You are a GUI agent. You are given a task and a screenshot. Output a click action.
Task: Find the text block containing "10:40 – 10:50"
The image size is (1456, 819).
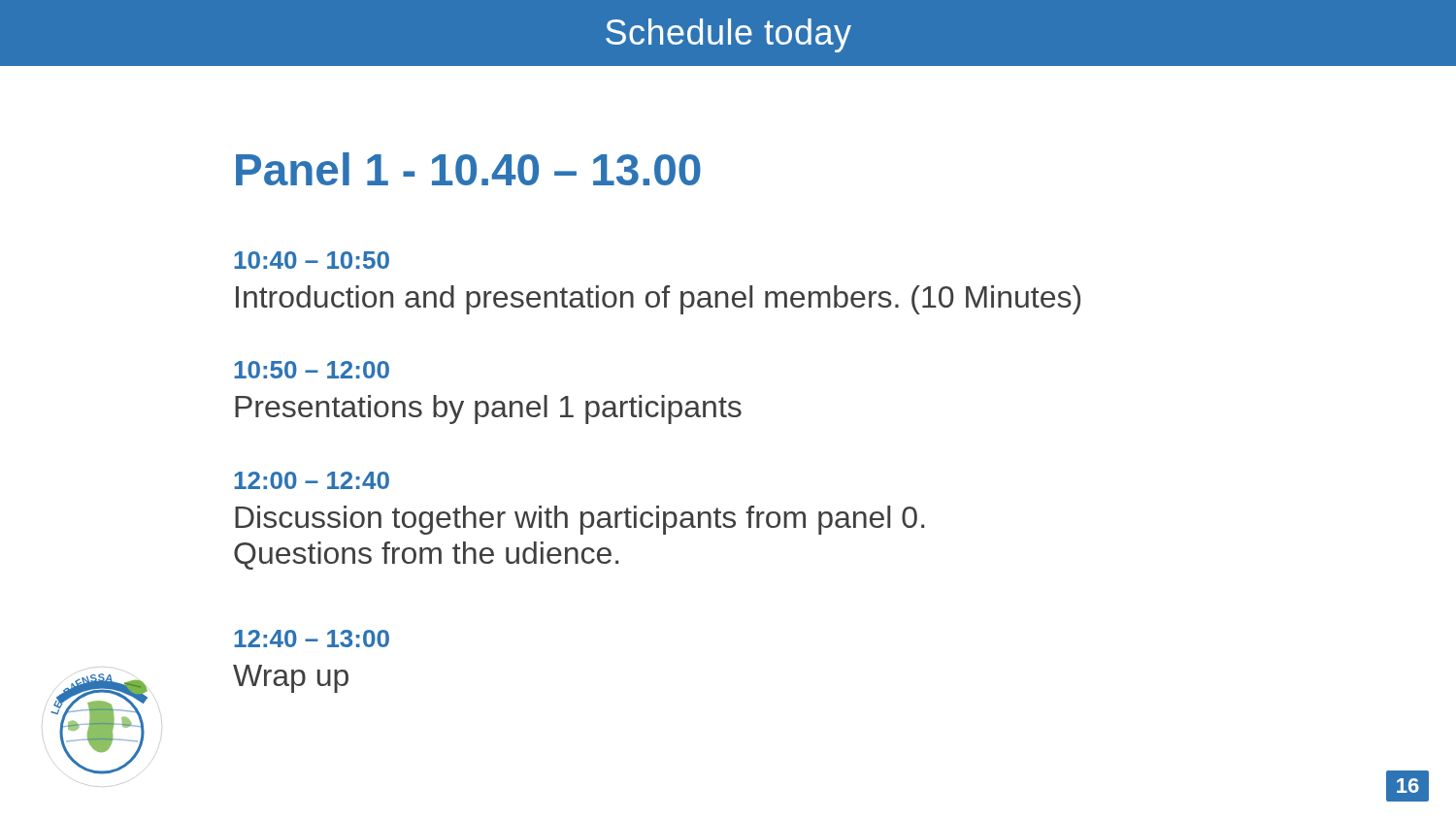(x=658, y=280)
